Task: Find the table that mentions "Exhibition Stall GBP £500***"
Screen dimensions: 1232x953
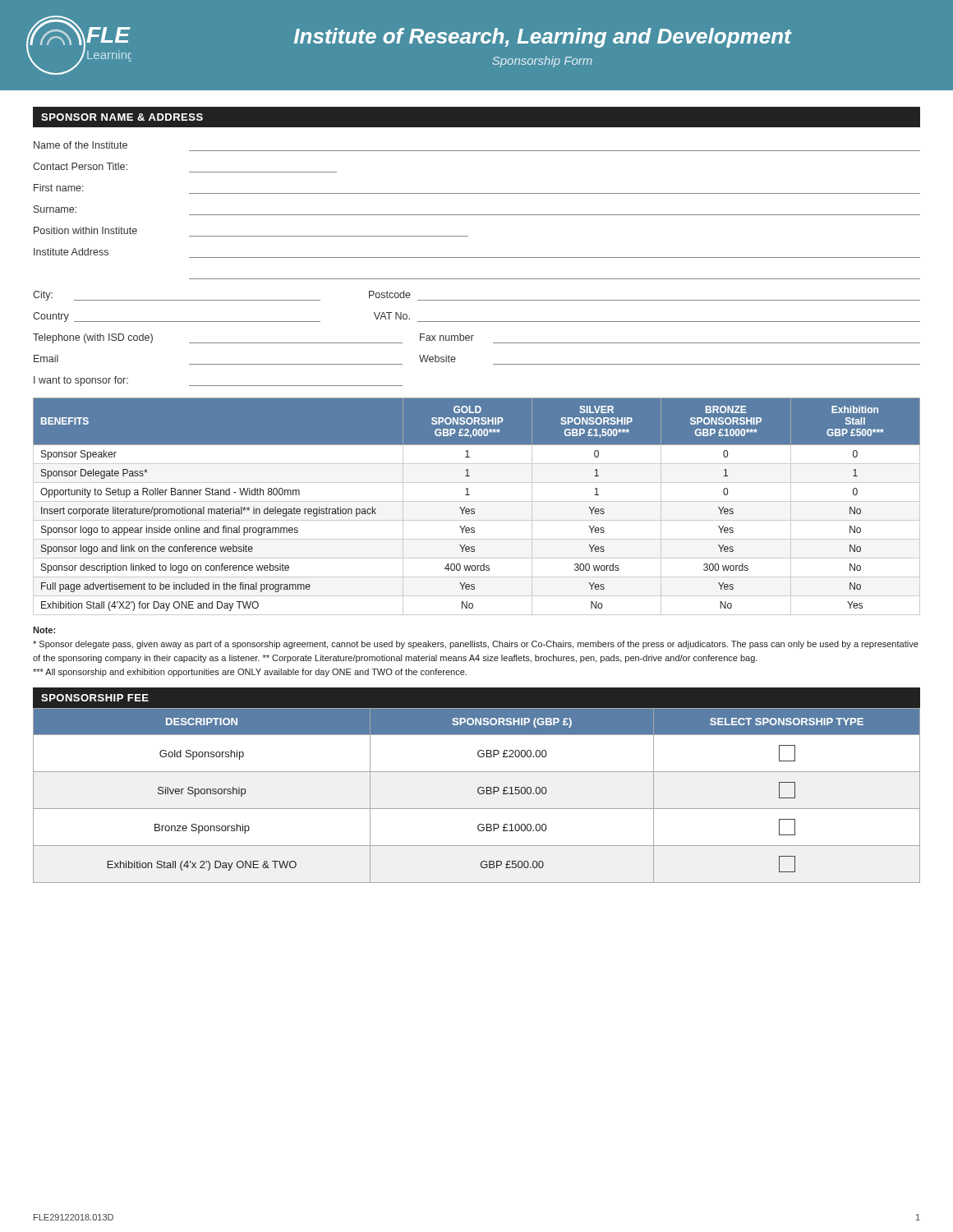Action: click(476, 506)
